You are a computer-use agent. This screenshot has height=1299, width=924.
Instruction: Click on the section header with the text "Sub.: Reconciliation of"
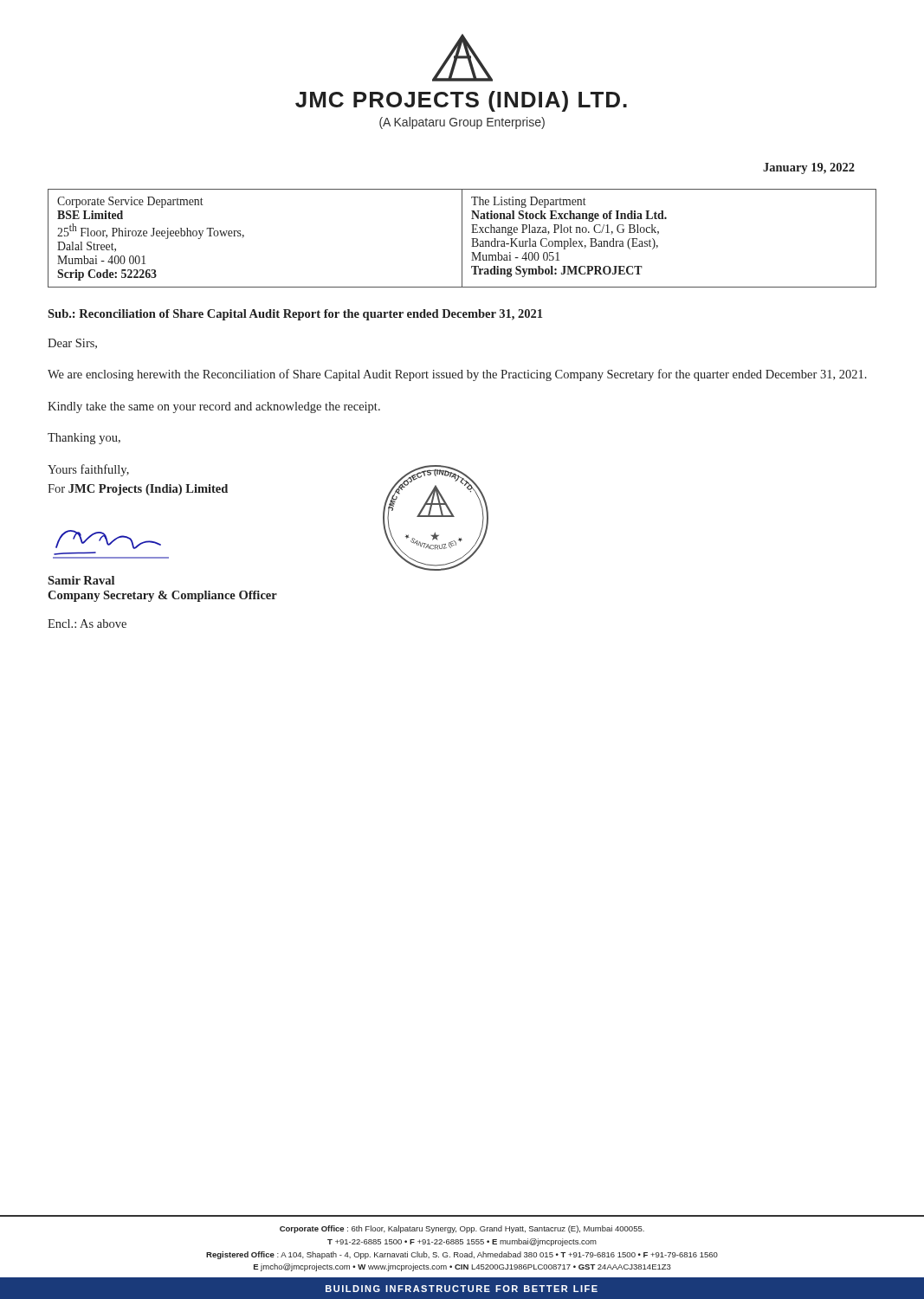tap(295, 313)
